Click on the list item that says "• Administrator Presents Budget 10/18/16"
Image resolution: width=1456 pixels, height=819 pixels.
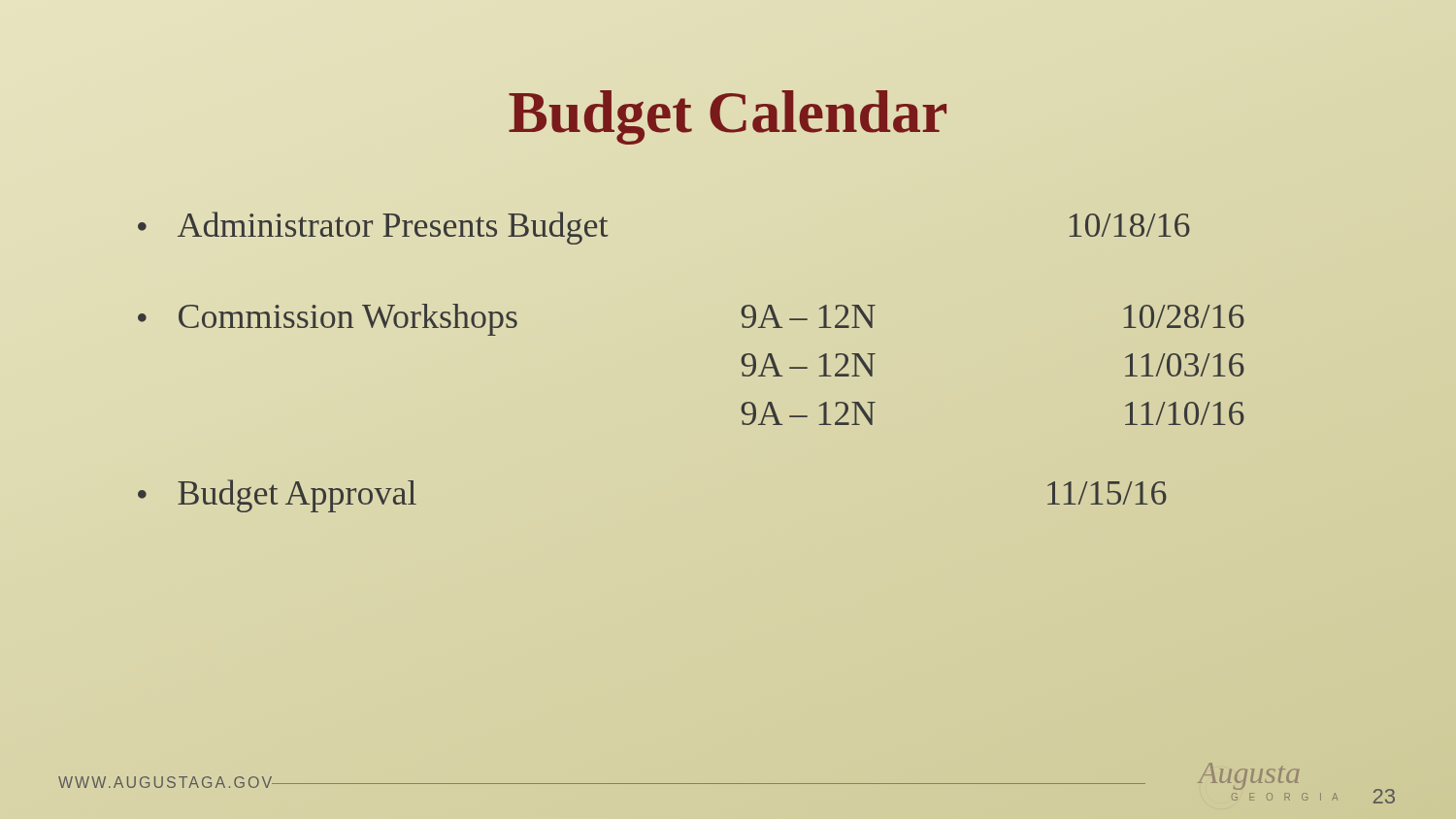(366, 228)
